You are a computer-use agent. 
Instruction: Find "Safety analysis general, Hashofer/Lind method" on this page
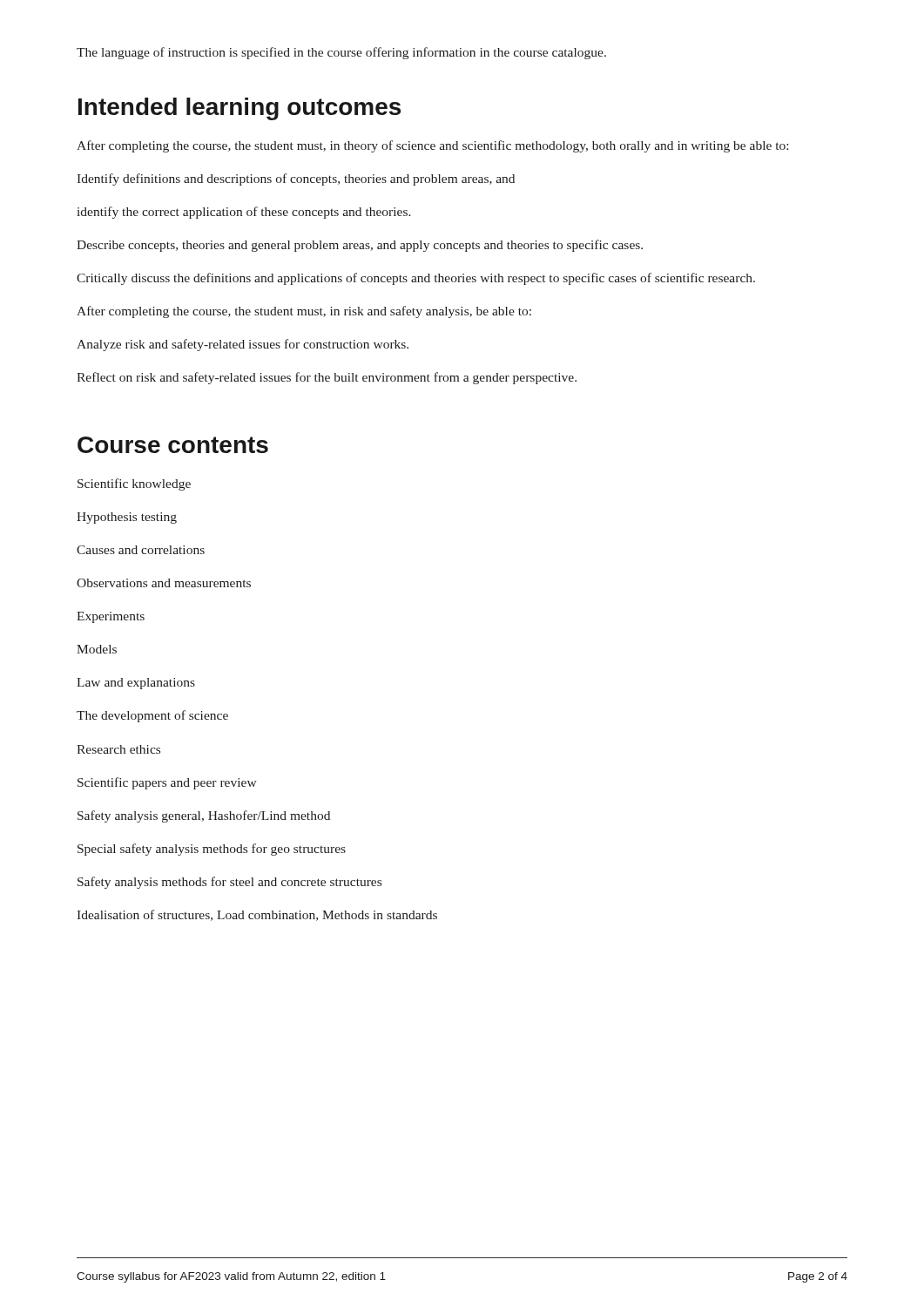[204, 815]
